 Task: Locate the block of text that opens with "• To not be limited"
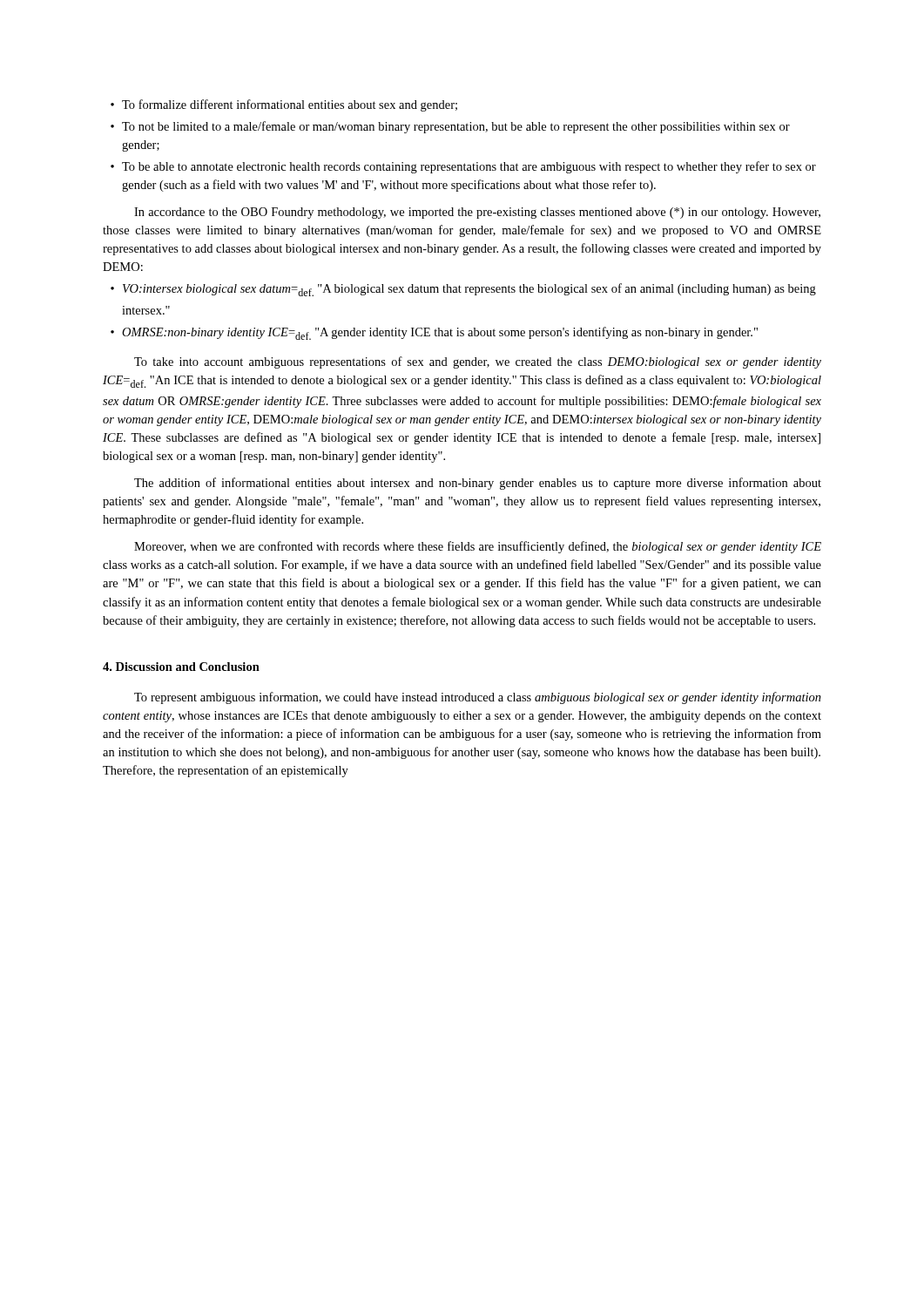(462, 136)
